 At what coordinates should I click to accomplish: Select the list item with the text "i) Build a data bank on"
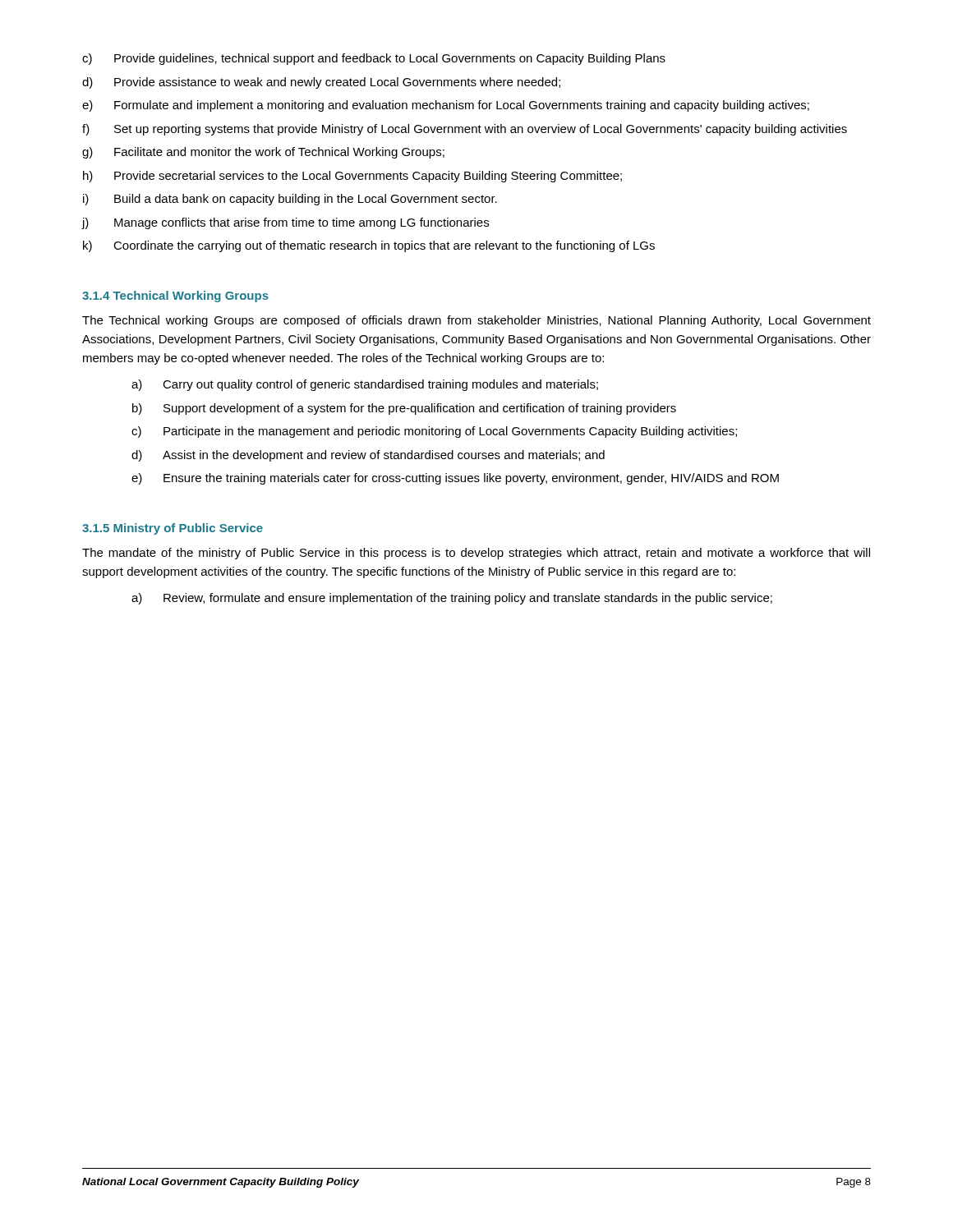click(x=476, y=199)
